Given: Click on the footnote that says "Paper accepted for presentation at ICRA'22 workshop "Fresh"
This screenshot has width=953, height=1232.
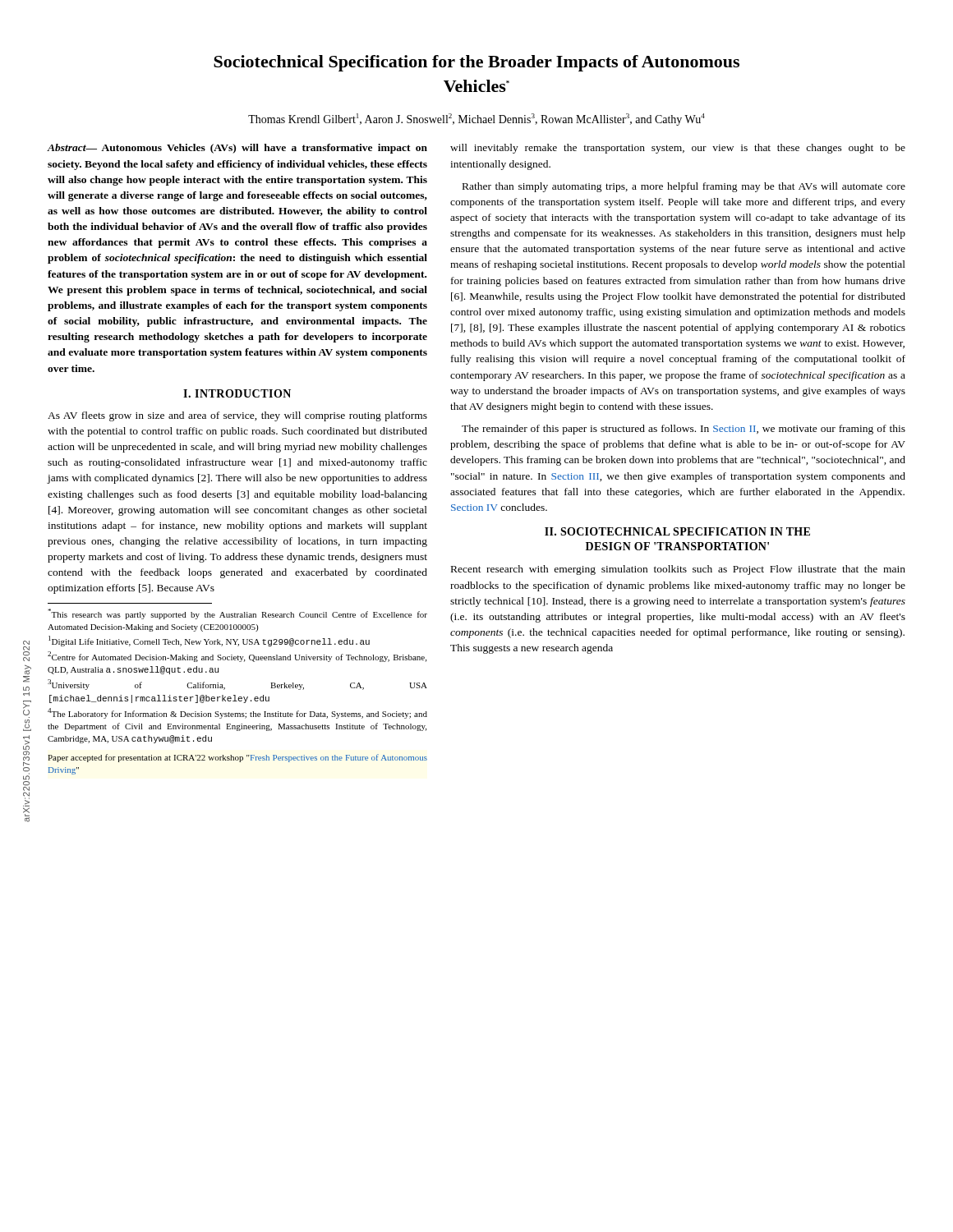Looking at the screenshot, I should pyautogui.click(x=237, y=764).
